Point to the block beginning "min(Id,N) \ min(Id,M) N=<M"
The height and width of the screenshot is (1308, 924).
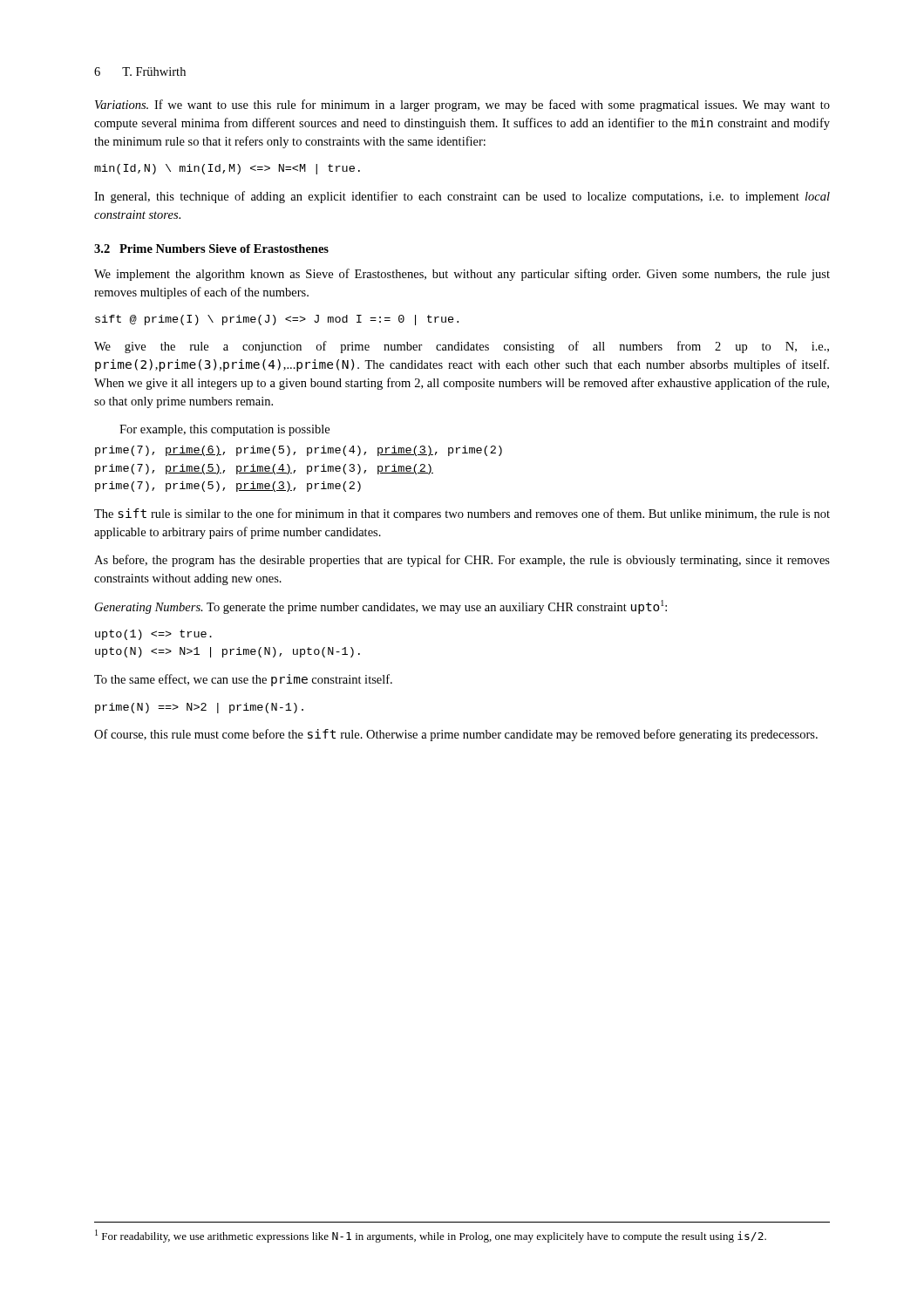pos(227,169)
